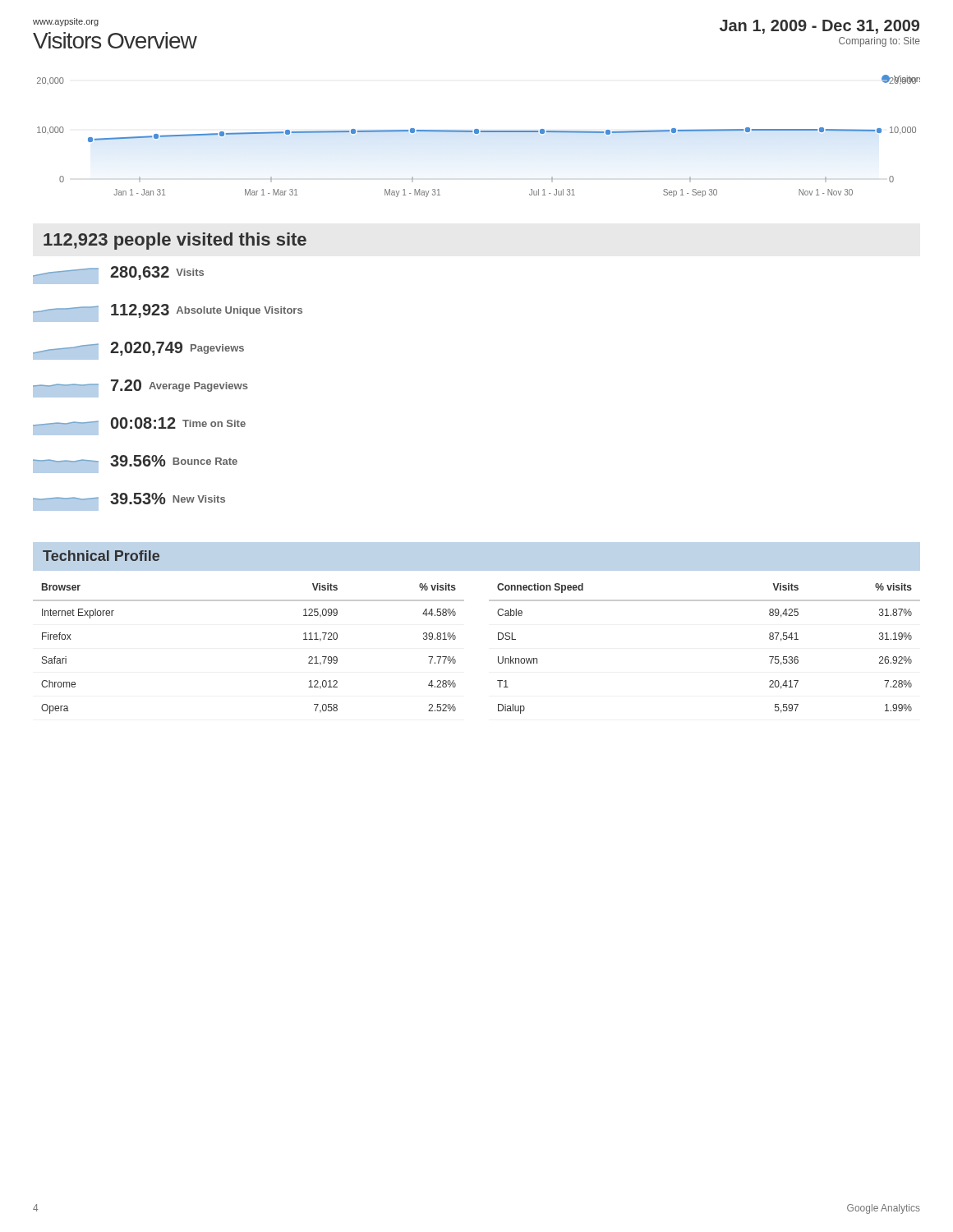Select the region starting "39.53% New Visits"
Image resolution: width=953 pixels, height=1232 pixels.
coord(129,499)
